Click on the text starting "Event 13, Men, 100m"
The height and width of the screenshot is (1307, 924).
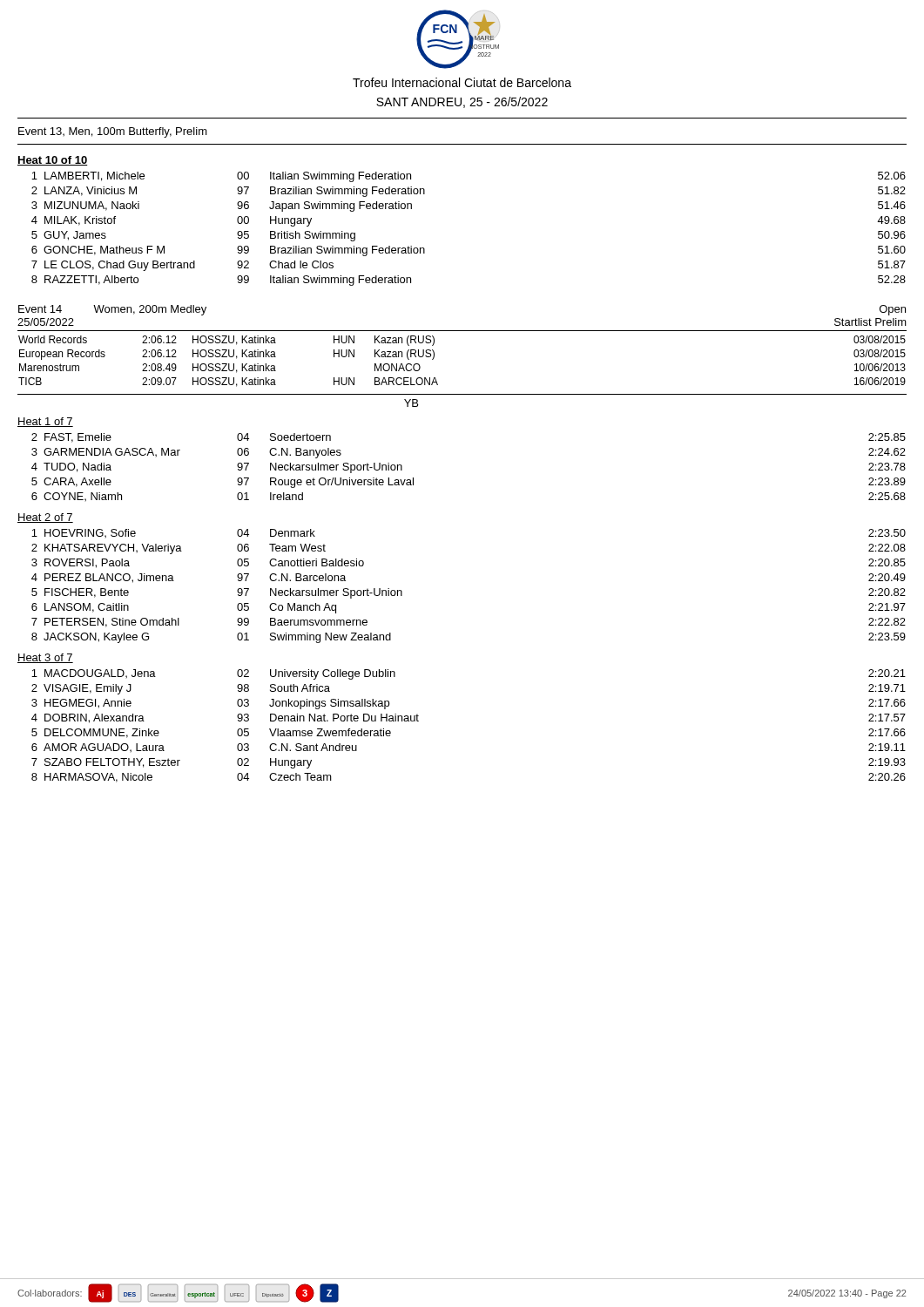click(112, 131)
